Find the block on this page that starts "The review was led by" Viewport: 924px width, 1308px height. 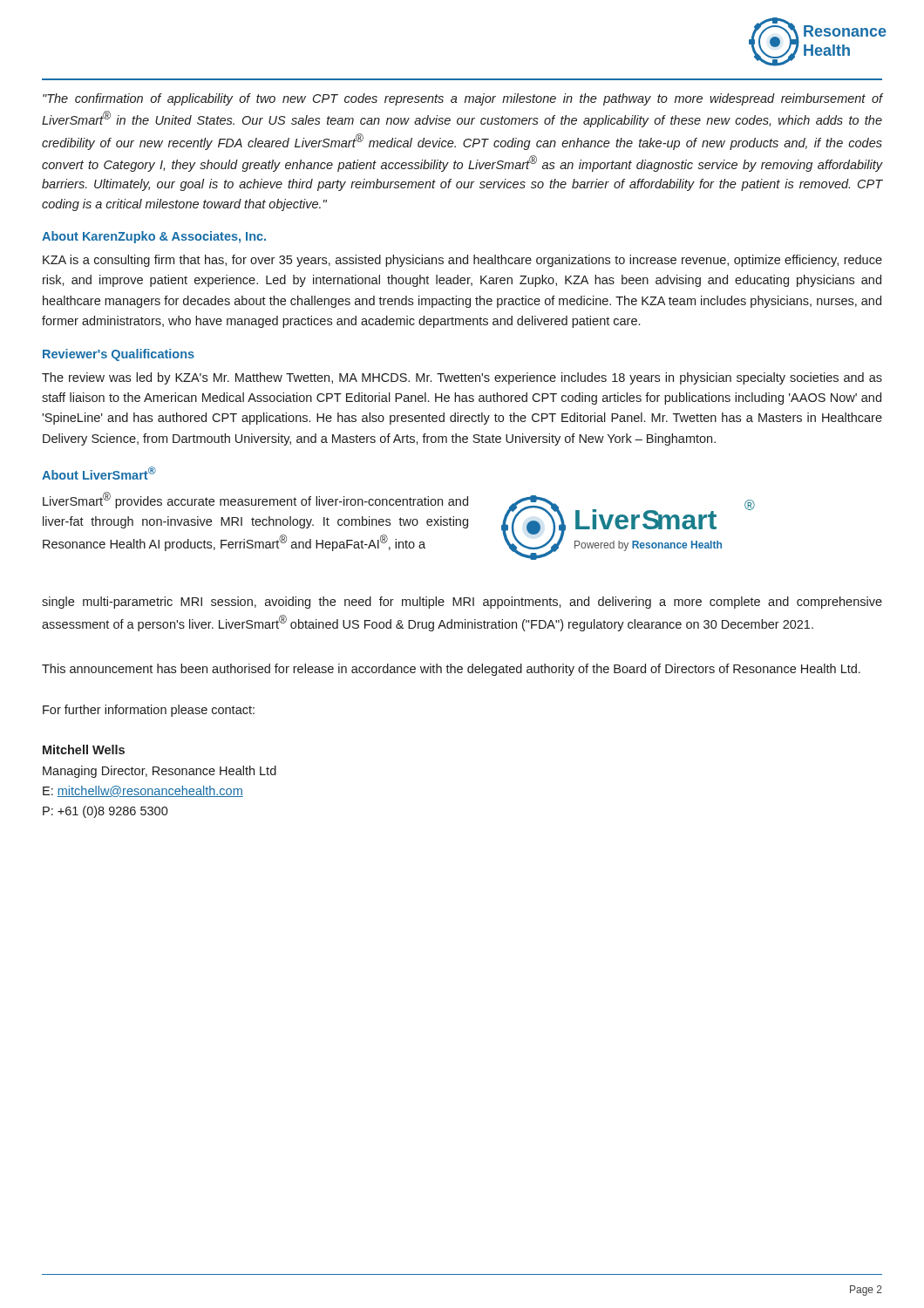[x=462, y=408]
